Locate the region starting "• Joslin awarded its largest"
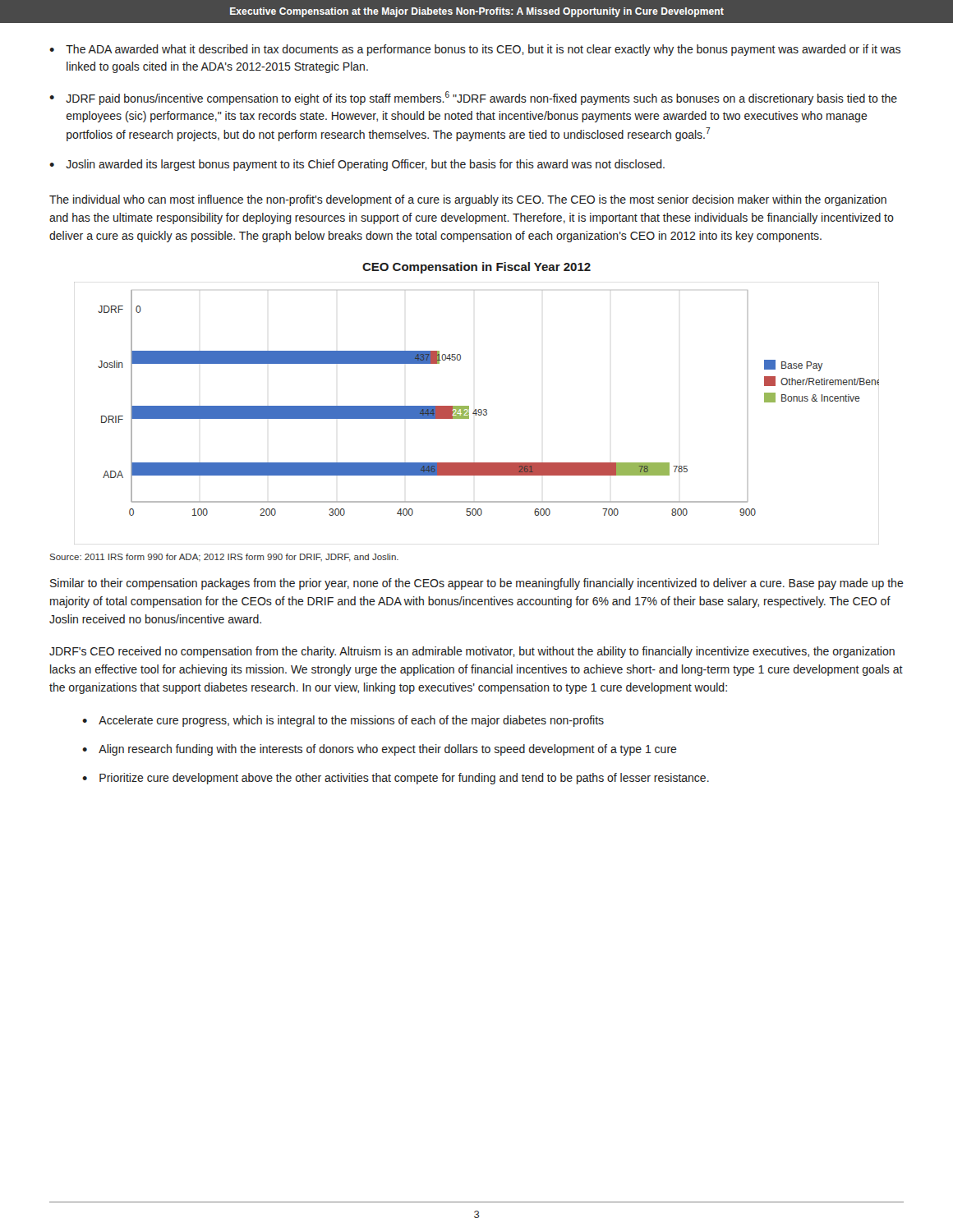The height and width of the screenshot is (1232, 953). [x=476, y=167]
